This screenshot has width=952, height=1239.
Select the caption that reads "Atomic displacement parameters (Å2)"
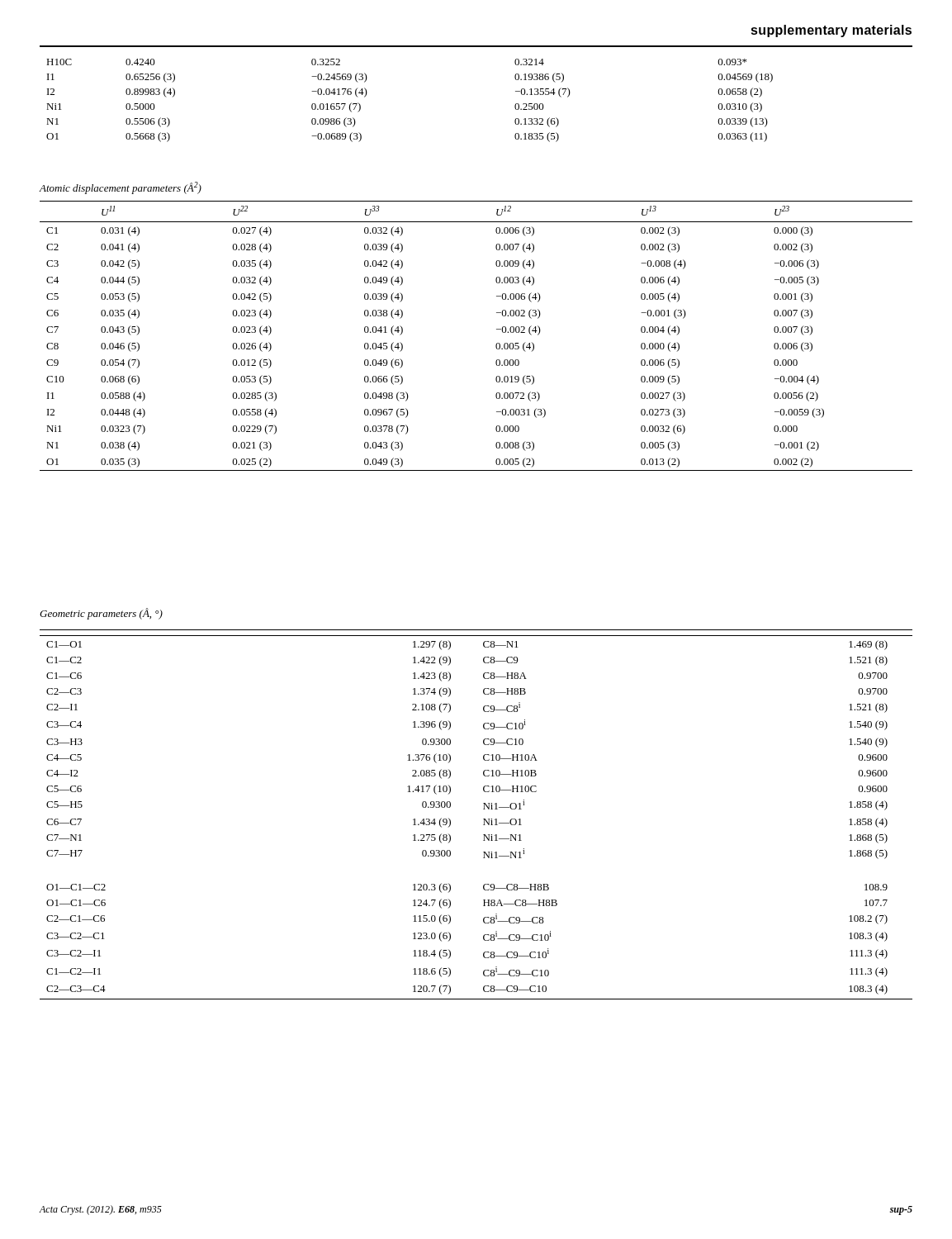120,187
